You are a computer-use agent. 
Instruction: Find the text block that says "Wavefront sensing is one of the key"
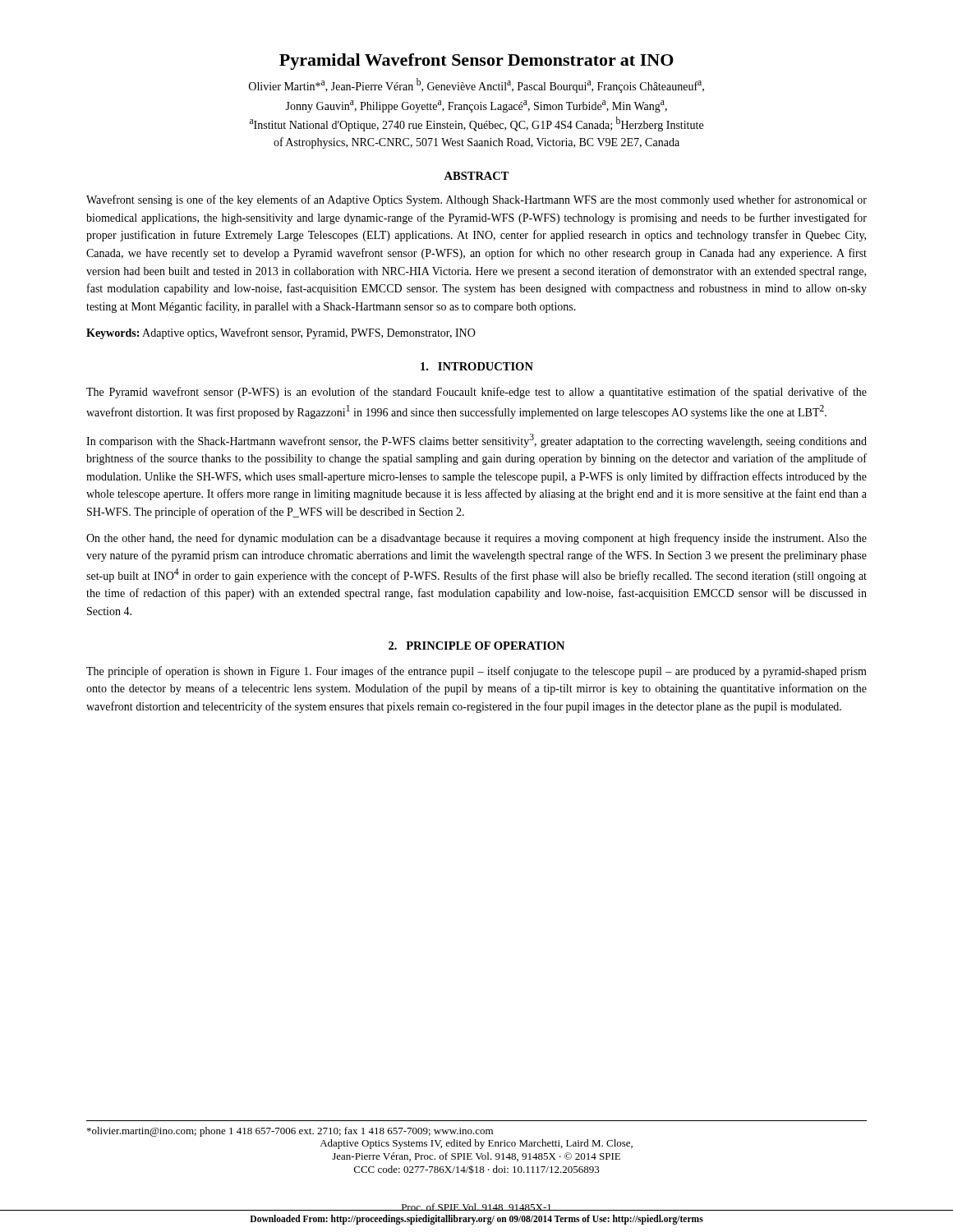(476, 253)
